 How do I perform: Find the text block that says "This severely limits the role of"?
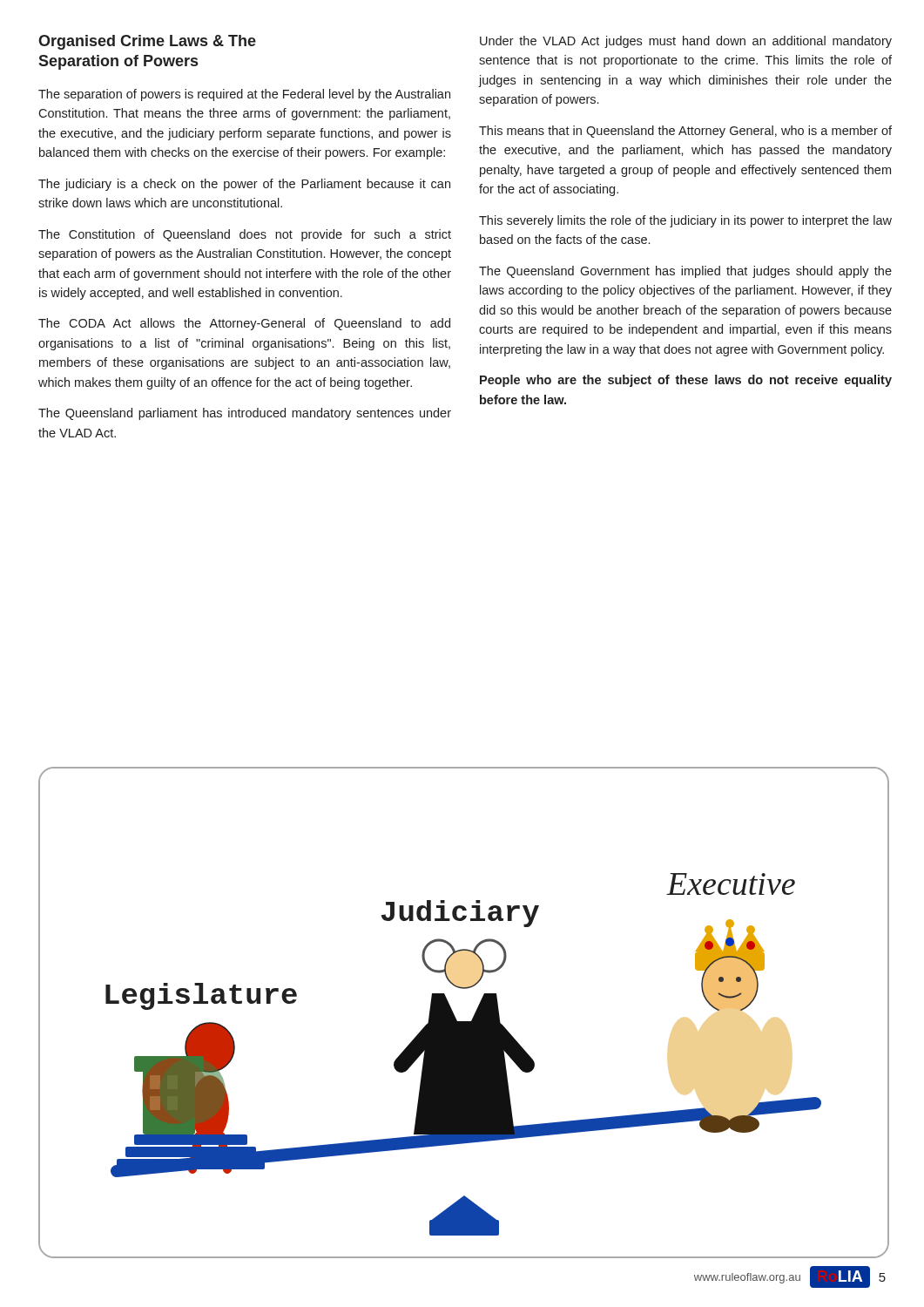[x=685, y=230]
